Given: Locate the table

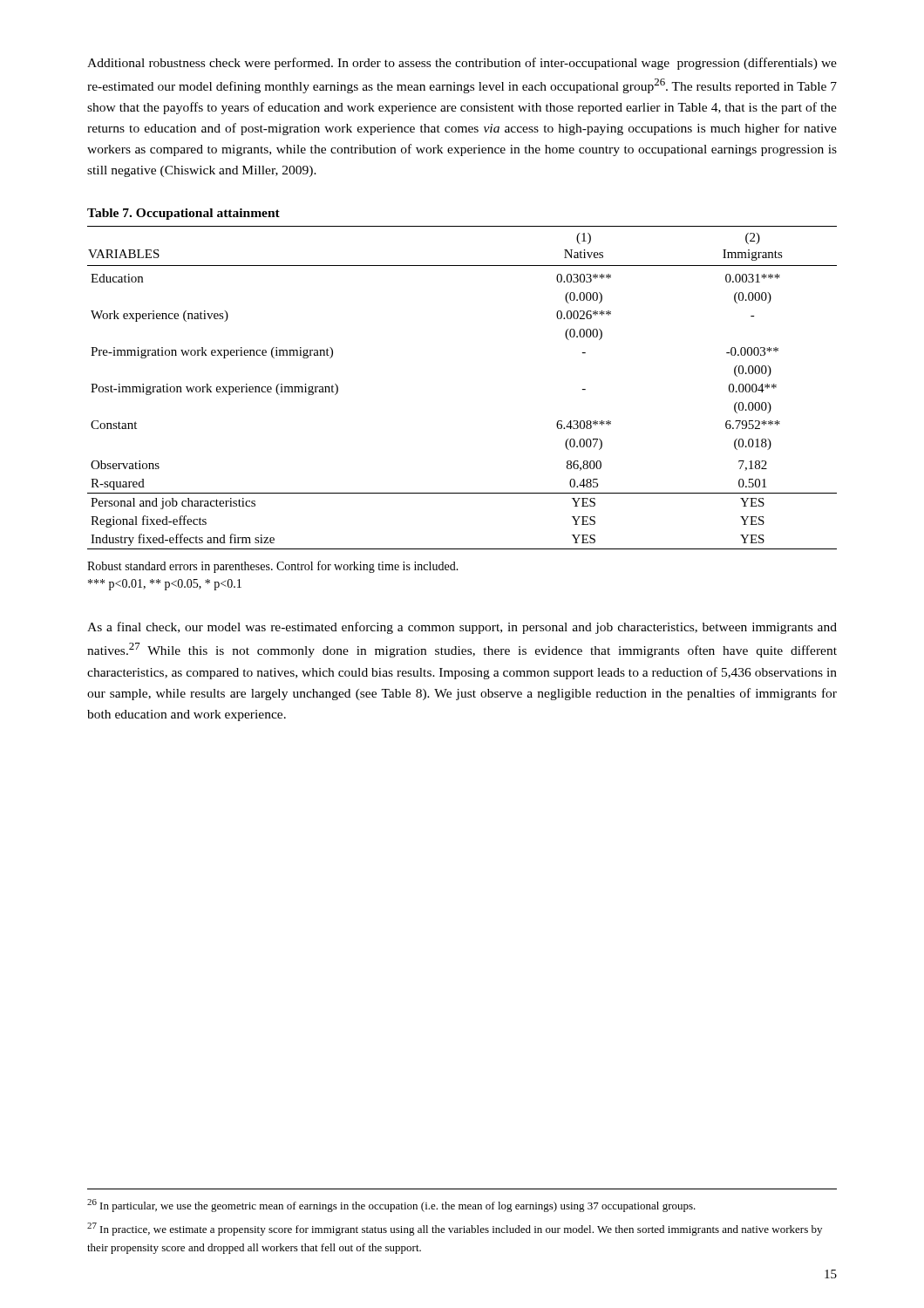Looking at the screenshot, I should [x=462, y=409].
